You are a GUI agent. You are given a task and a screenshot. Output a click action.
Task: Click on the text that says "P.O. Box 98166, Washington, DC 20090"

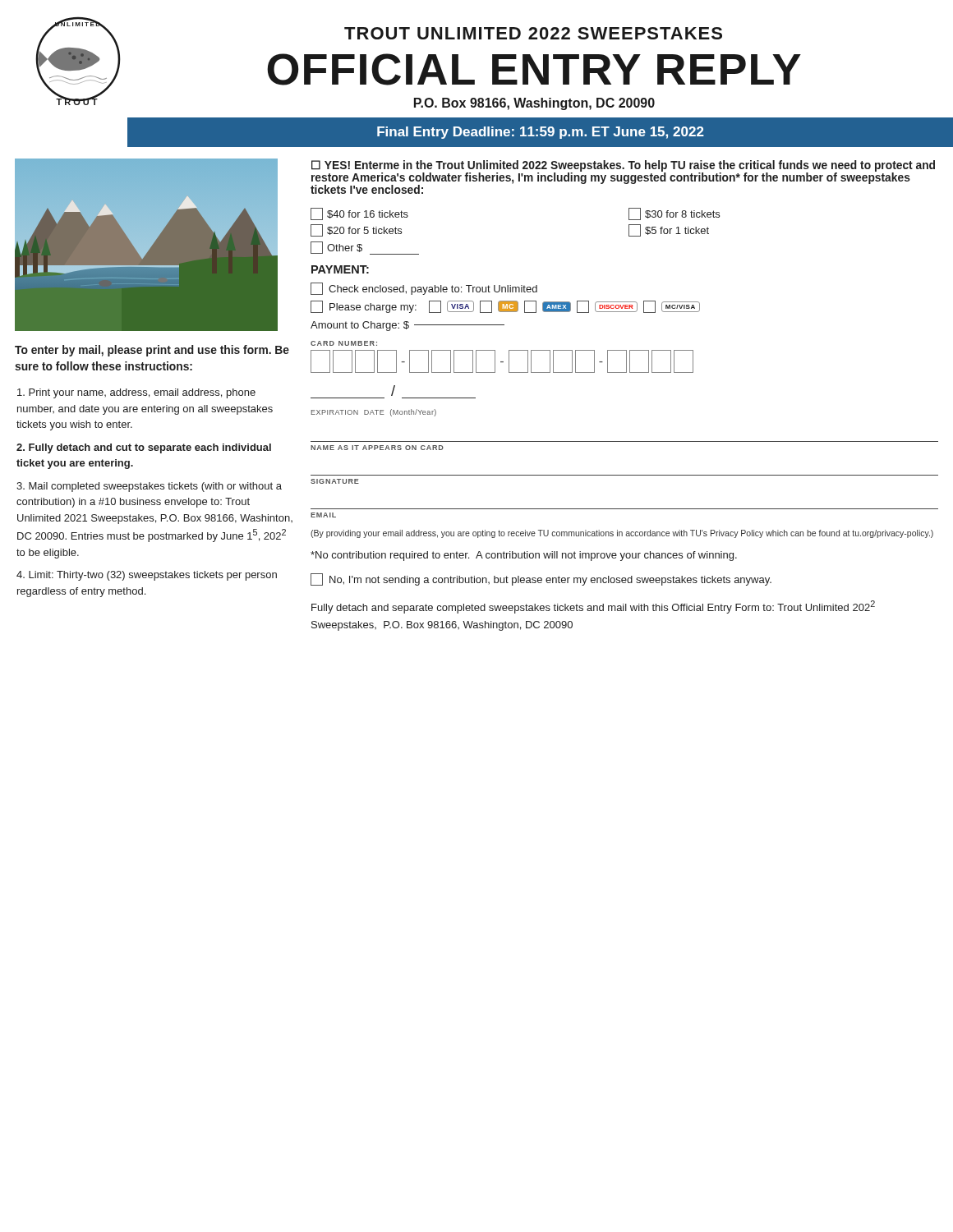534,103
